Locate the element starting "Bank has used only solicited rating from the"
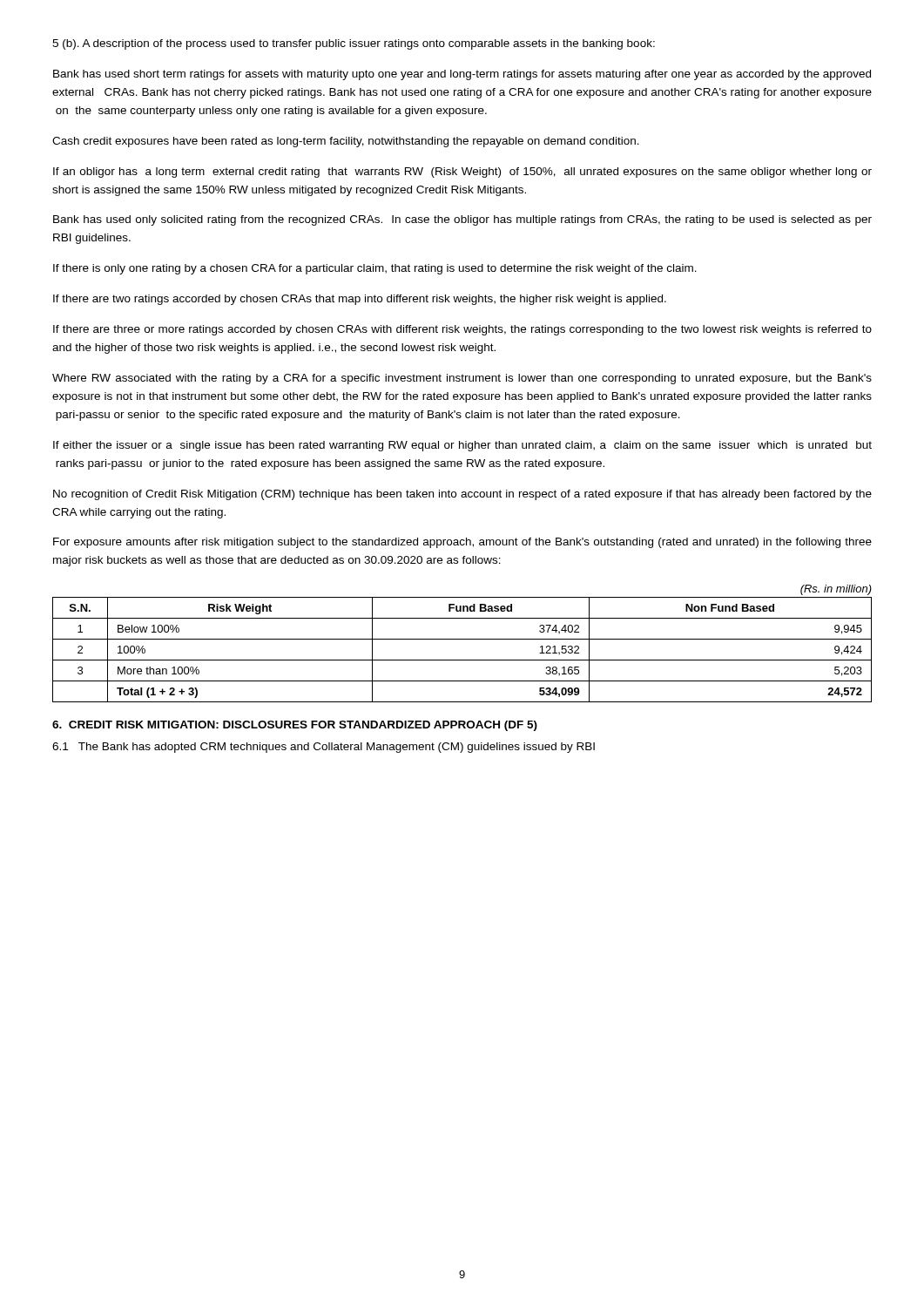The height and width of the screenshot is (1307, 924). click(x=462, y=229)
